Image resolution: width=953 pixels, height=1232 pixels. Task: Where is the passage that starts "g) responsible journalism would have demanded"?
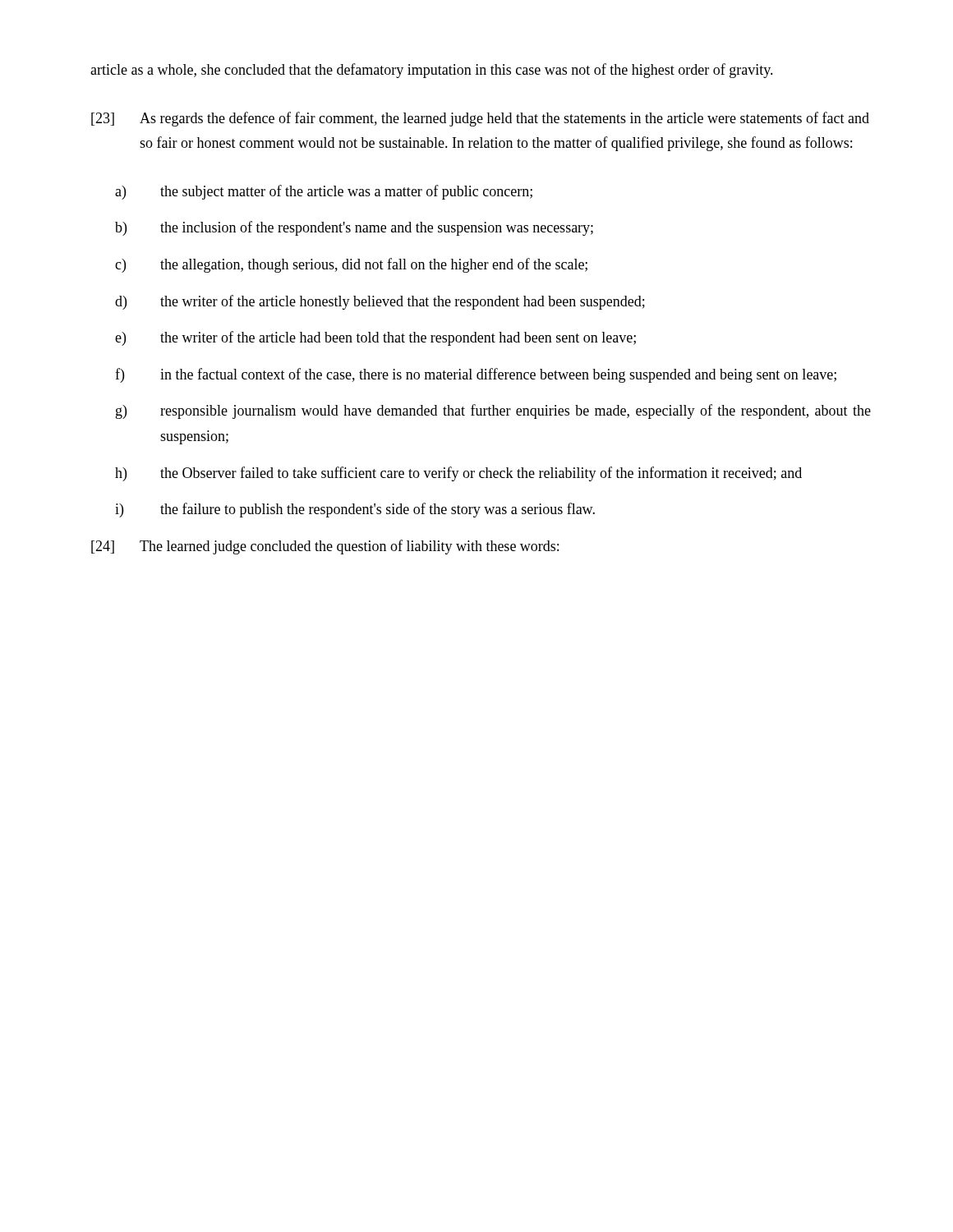pyautogui.click(x=481, y=424)
